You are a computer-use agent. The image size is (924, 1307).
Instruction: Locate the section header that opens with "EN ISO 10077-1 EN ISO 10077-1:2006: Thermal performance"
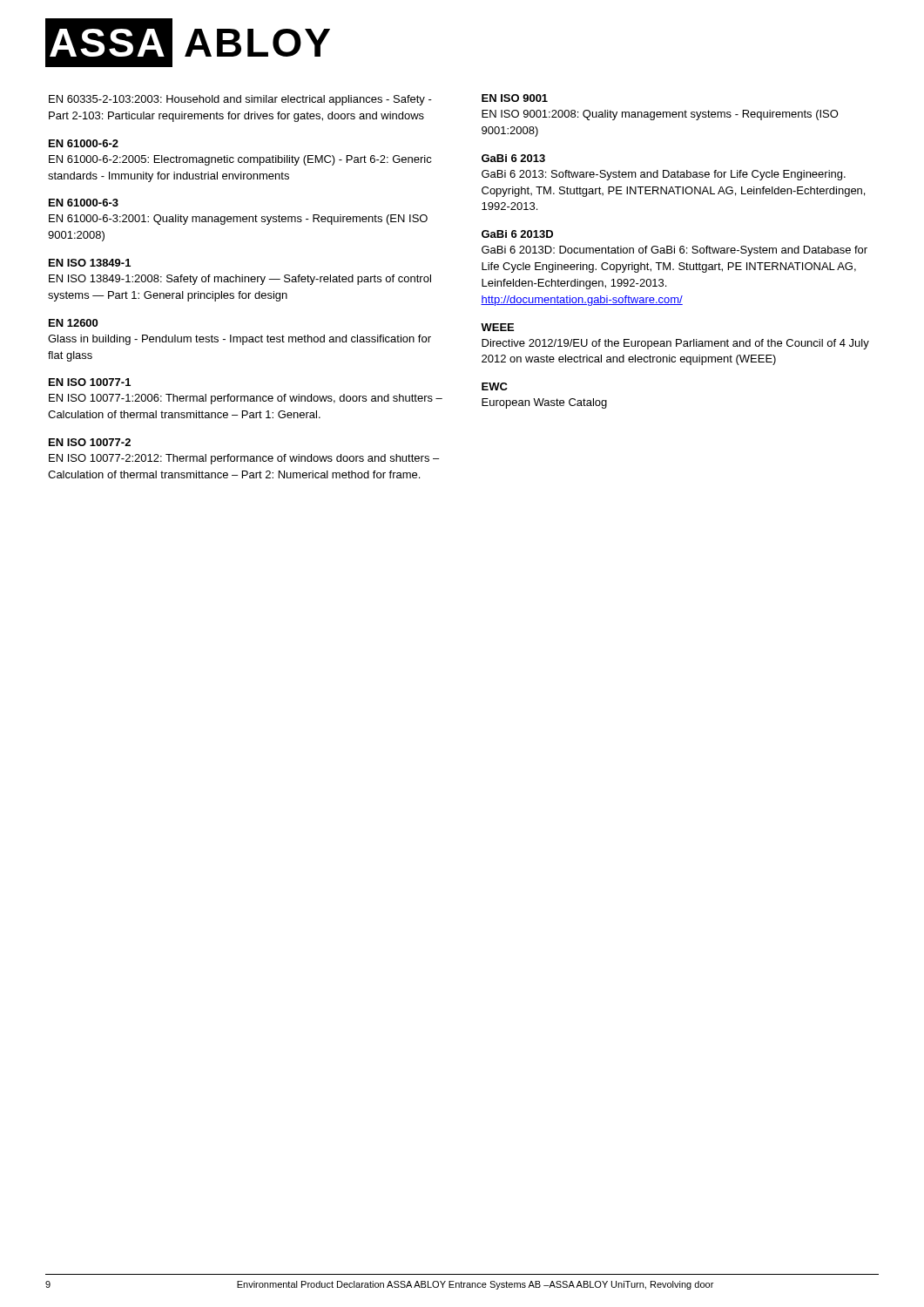247,400
